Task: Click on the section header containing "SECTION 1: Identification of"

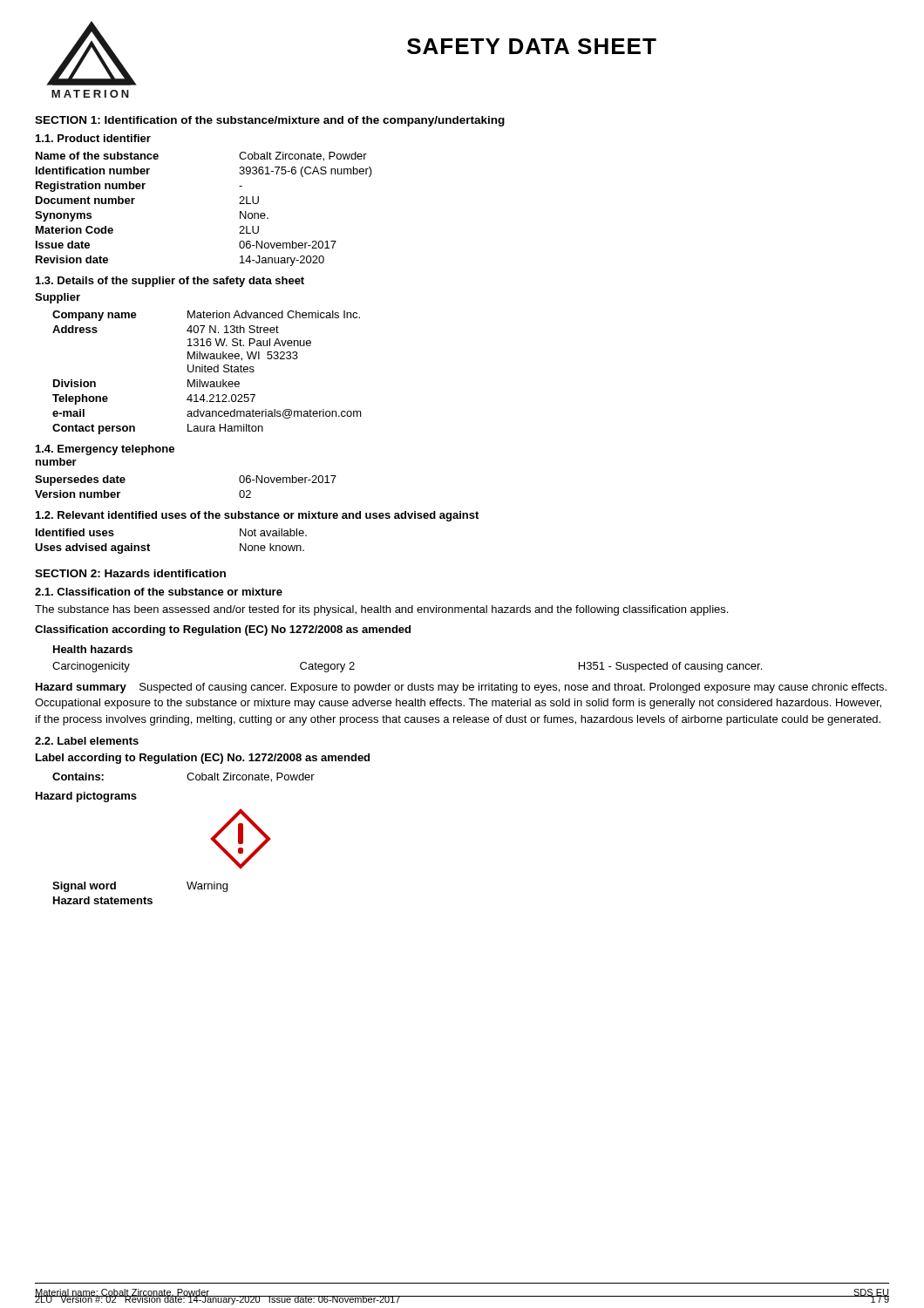Action: pos(270,120)
